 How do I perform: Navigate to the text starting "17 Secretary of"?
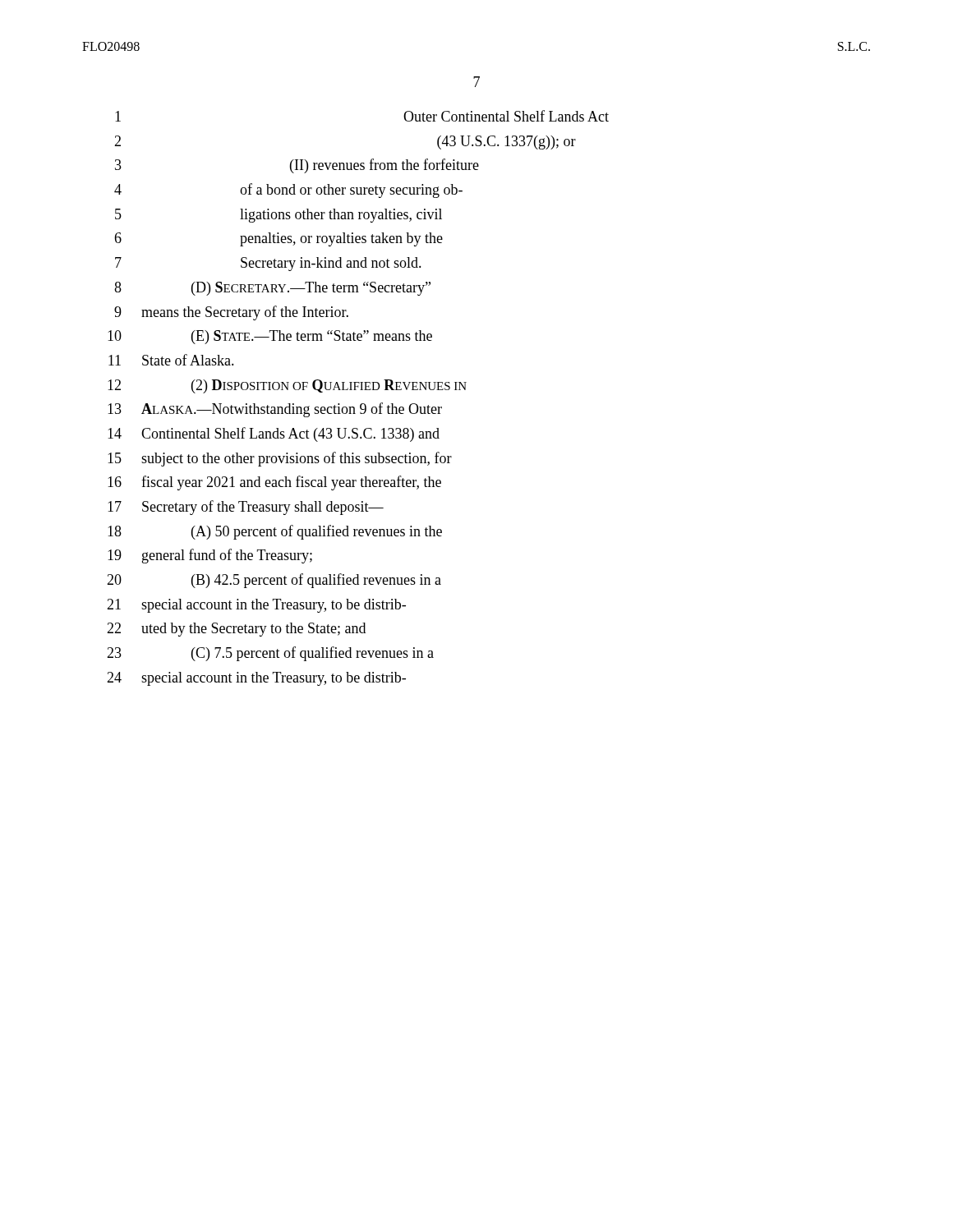point(246,508)
